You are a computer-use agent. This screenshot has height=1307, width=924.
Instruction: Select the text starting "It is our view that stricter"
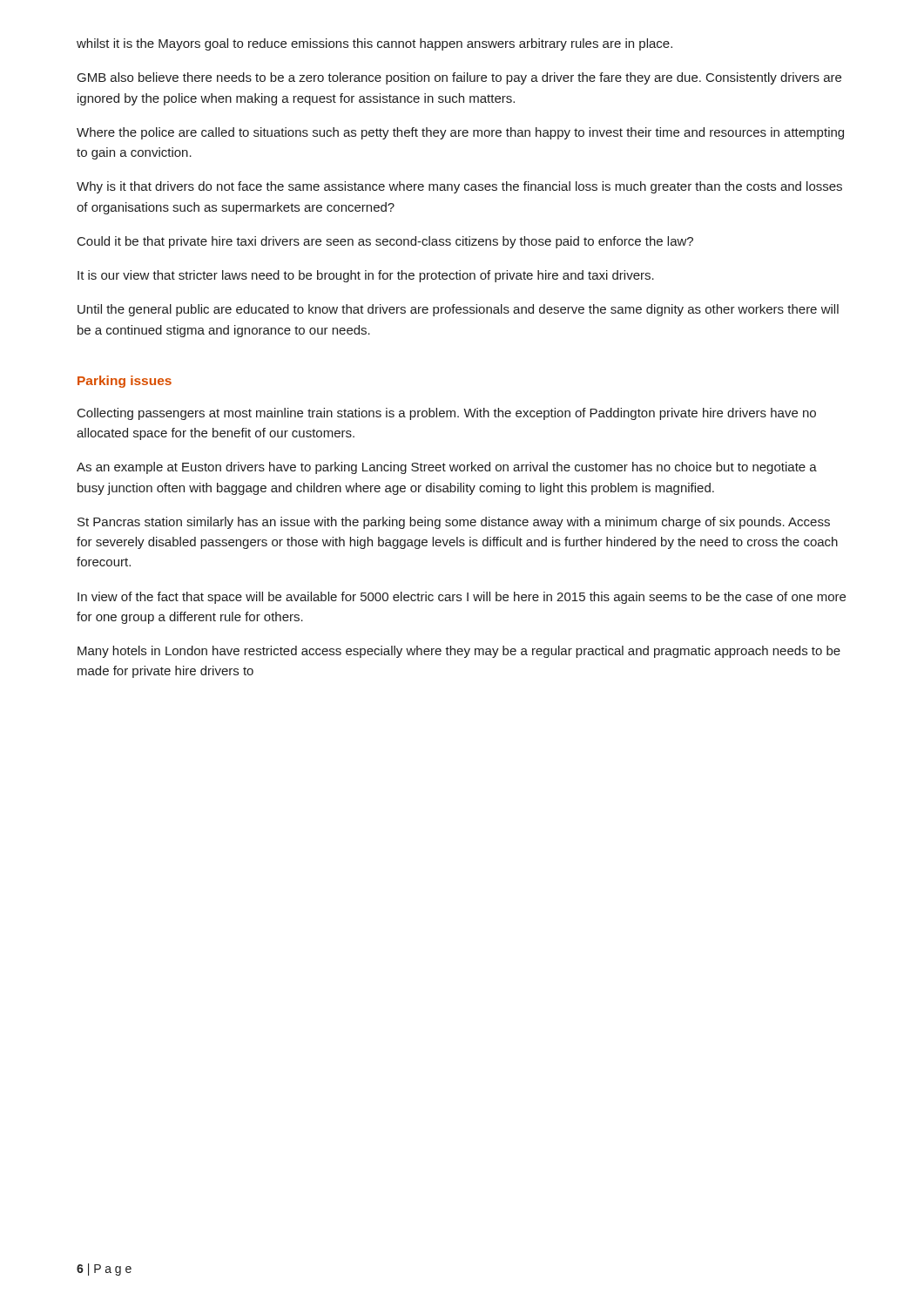(366, 275)
